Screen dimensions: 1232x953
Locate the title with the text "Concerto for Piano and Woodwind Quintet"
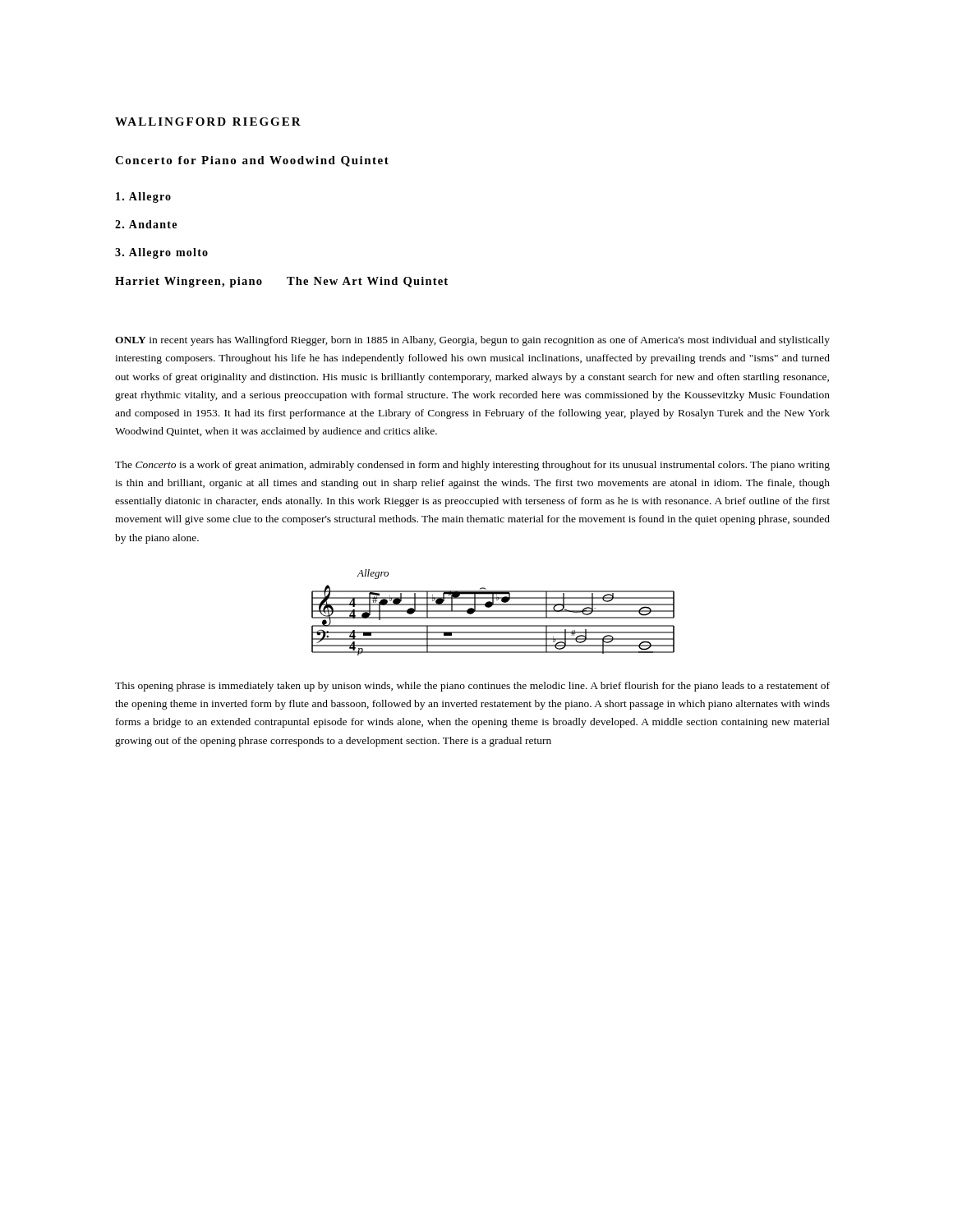(x=252, y=160)
